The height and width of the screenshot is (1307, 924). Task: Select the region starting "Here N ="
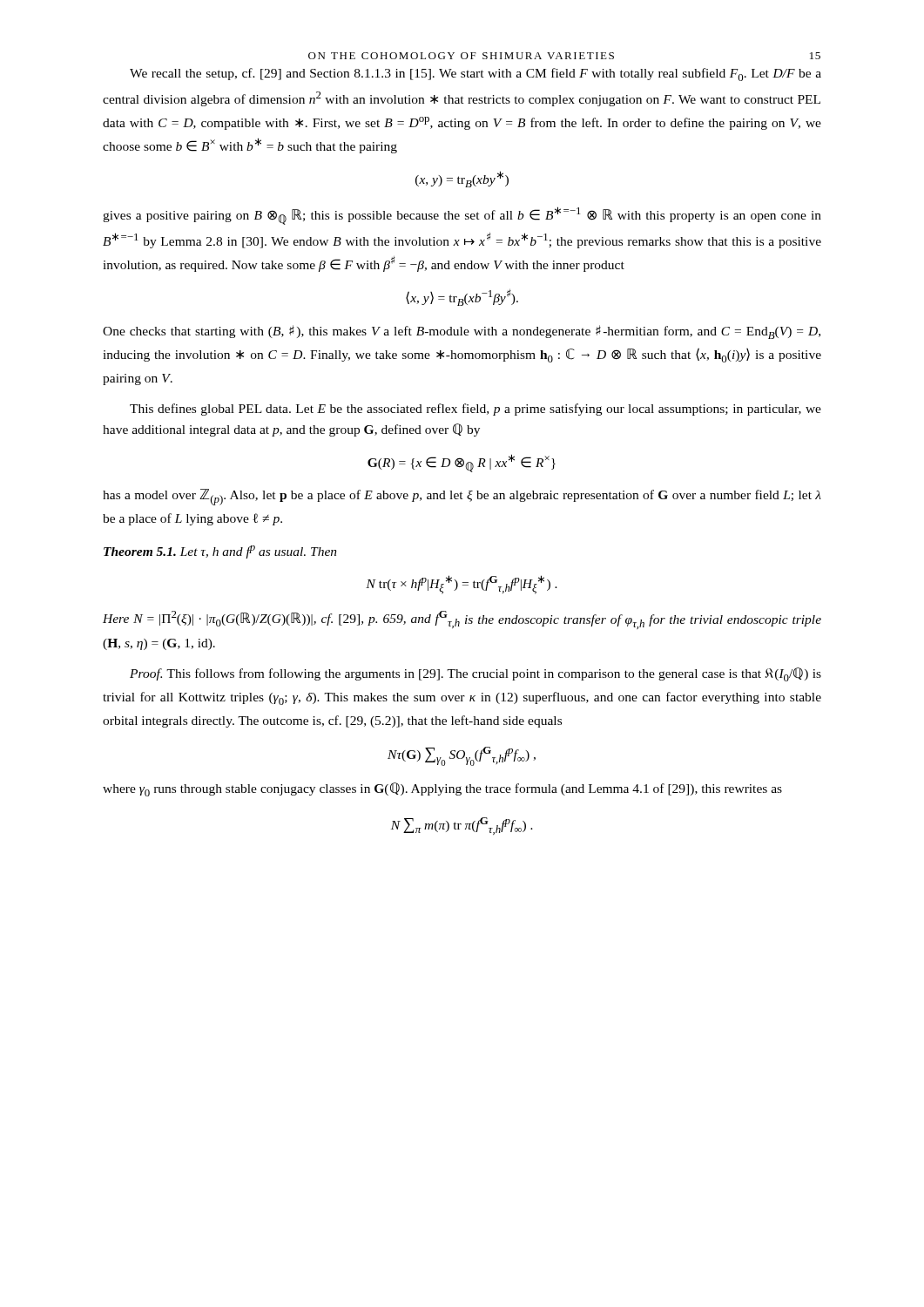pyautogui.click(x=462, y=630)
